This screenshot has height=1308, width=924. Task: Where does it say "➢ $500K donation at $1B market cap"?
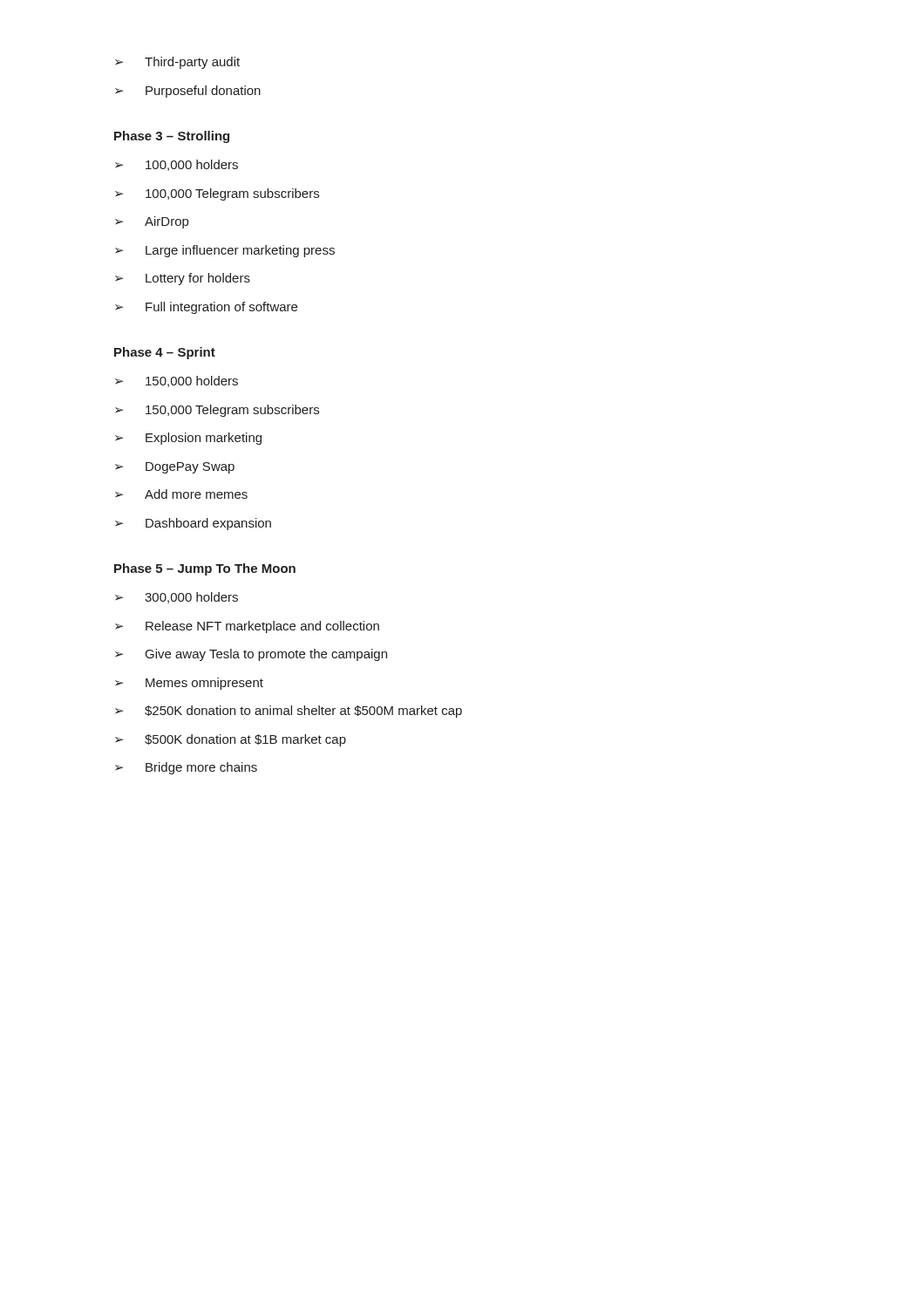pos(230,739)
